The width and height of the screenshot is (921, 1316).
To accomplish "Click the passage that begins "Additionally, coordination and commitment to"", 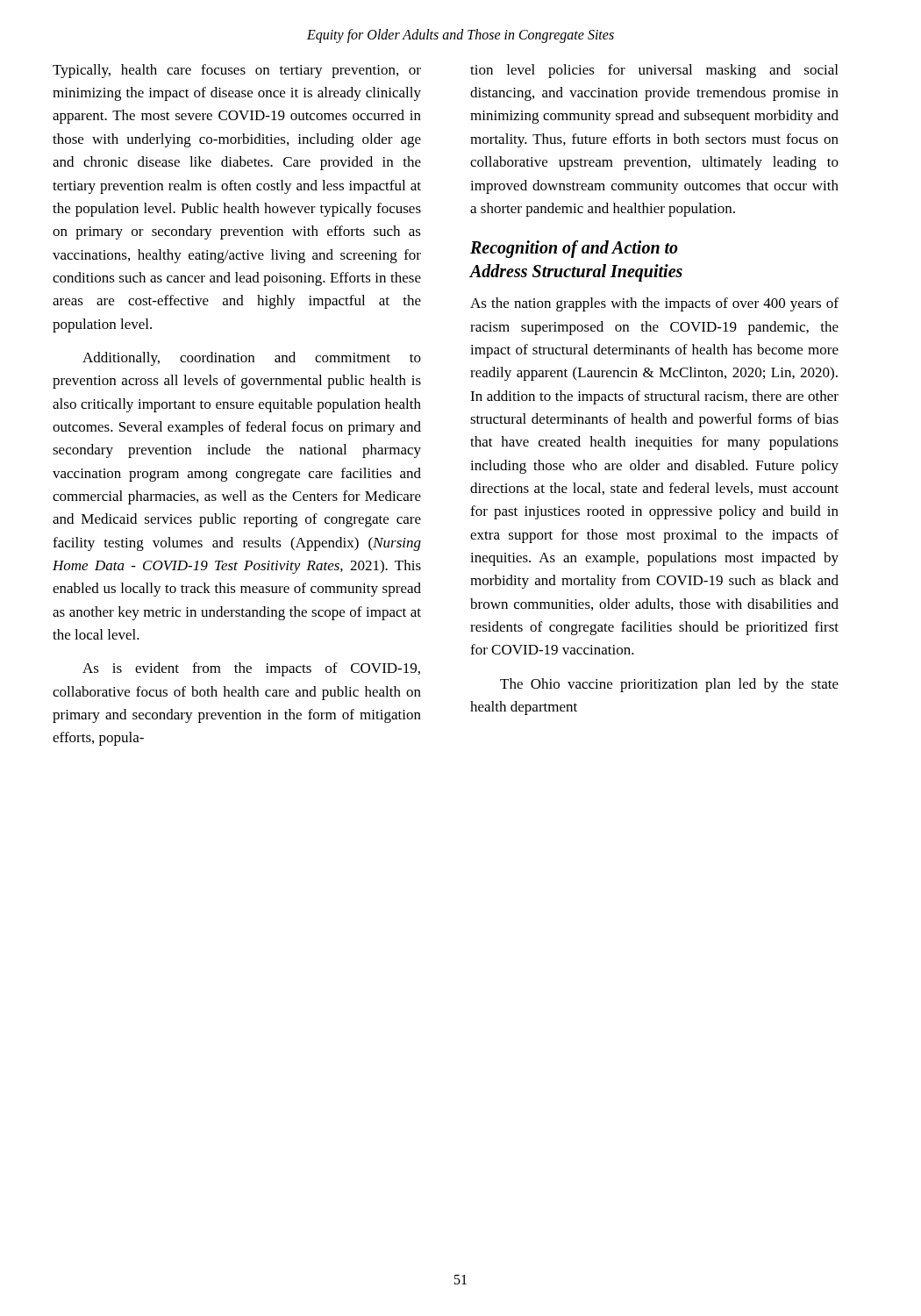I will [237, 497].
